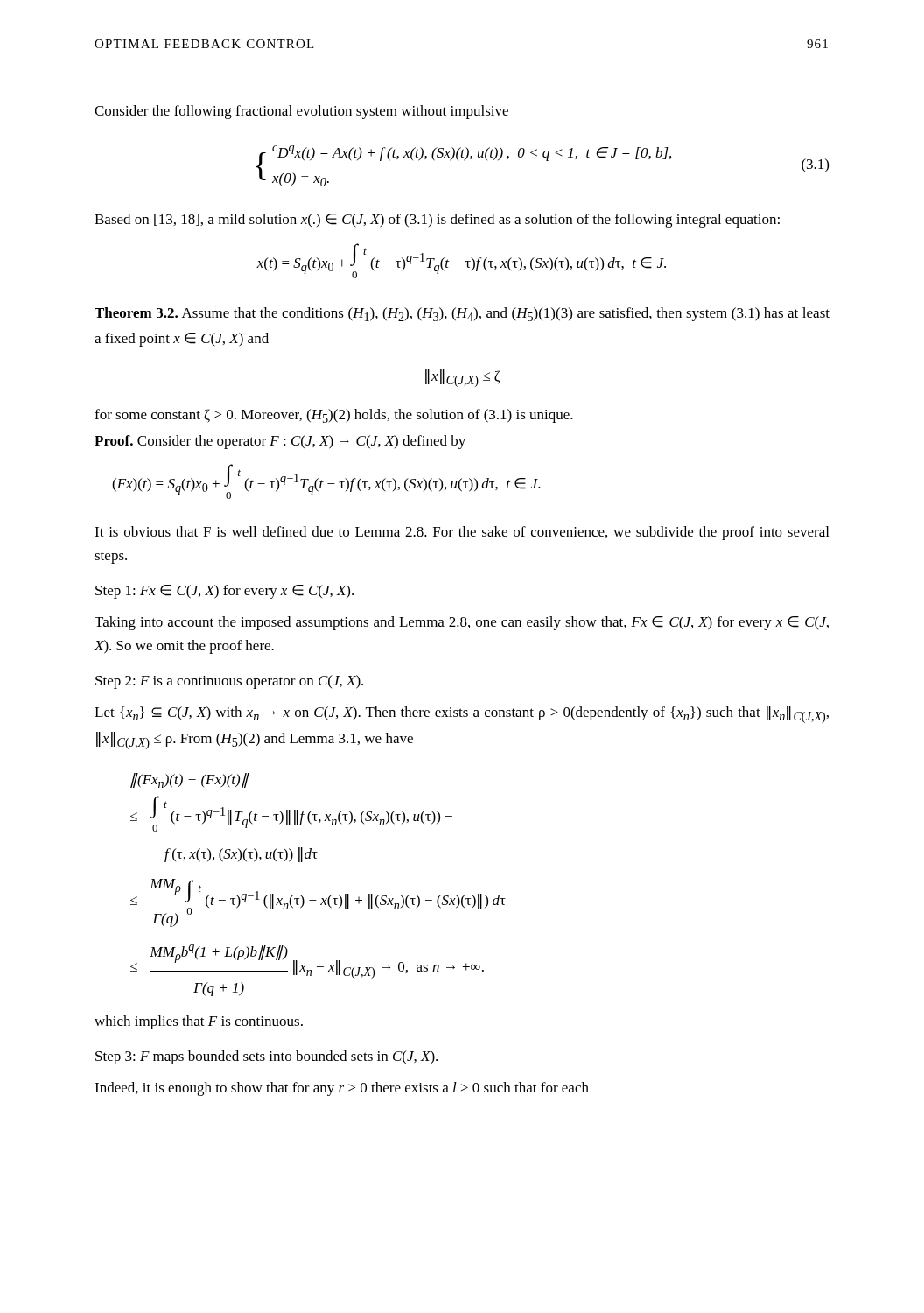
Task: Select the text starting "Based on [13, 18], a mild solution x(.)"
Action: tap(462, 220)
